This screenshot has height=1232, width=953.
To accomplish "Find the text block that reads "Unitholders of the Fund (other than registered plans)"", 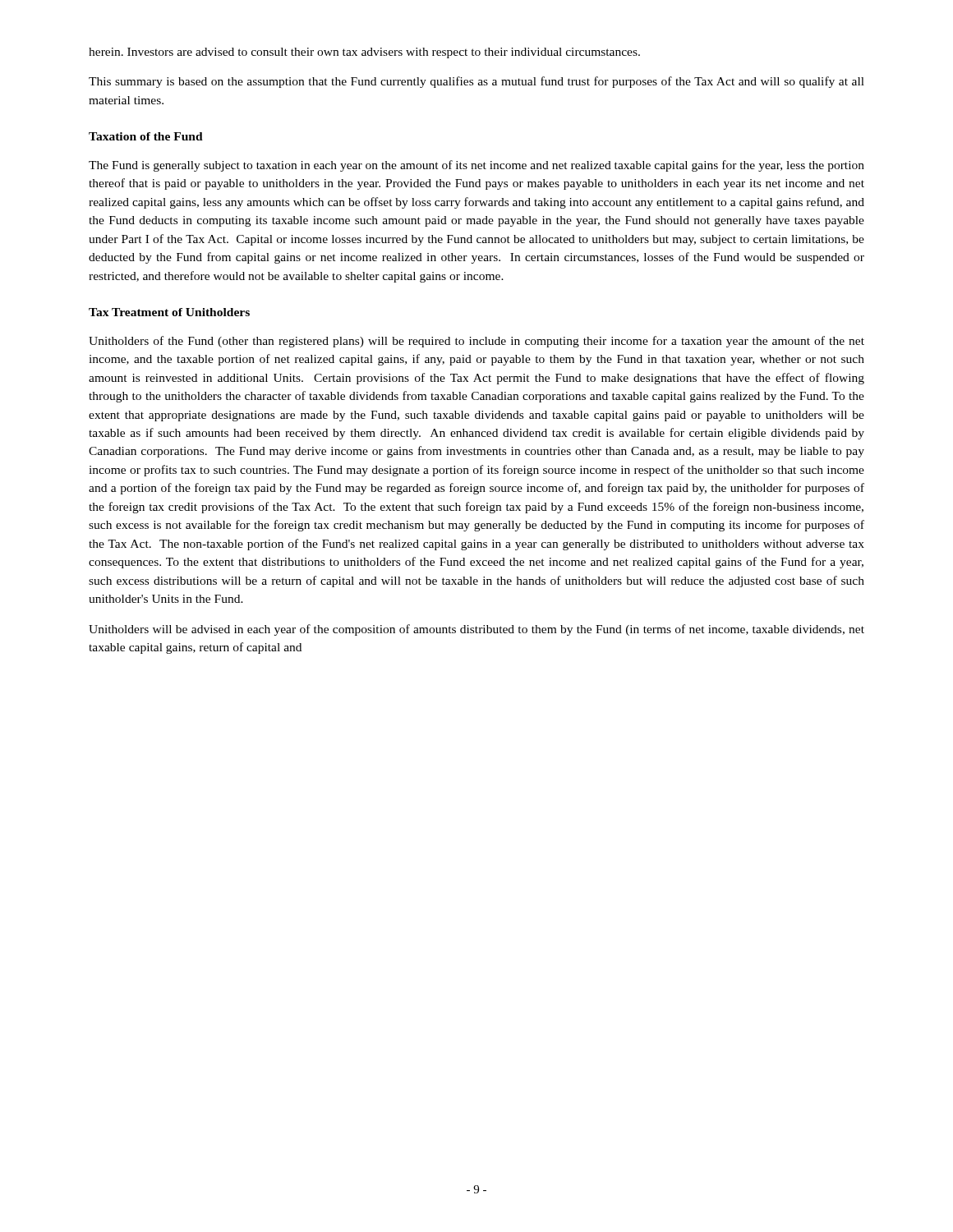I will pyautogui.click(x=476, y=469).
